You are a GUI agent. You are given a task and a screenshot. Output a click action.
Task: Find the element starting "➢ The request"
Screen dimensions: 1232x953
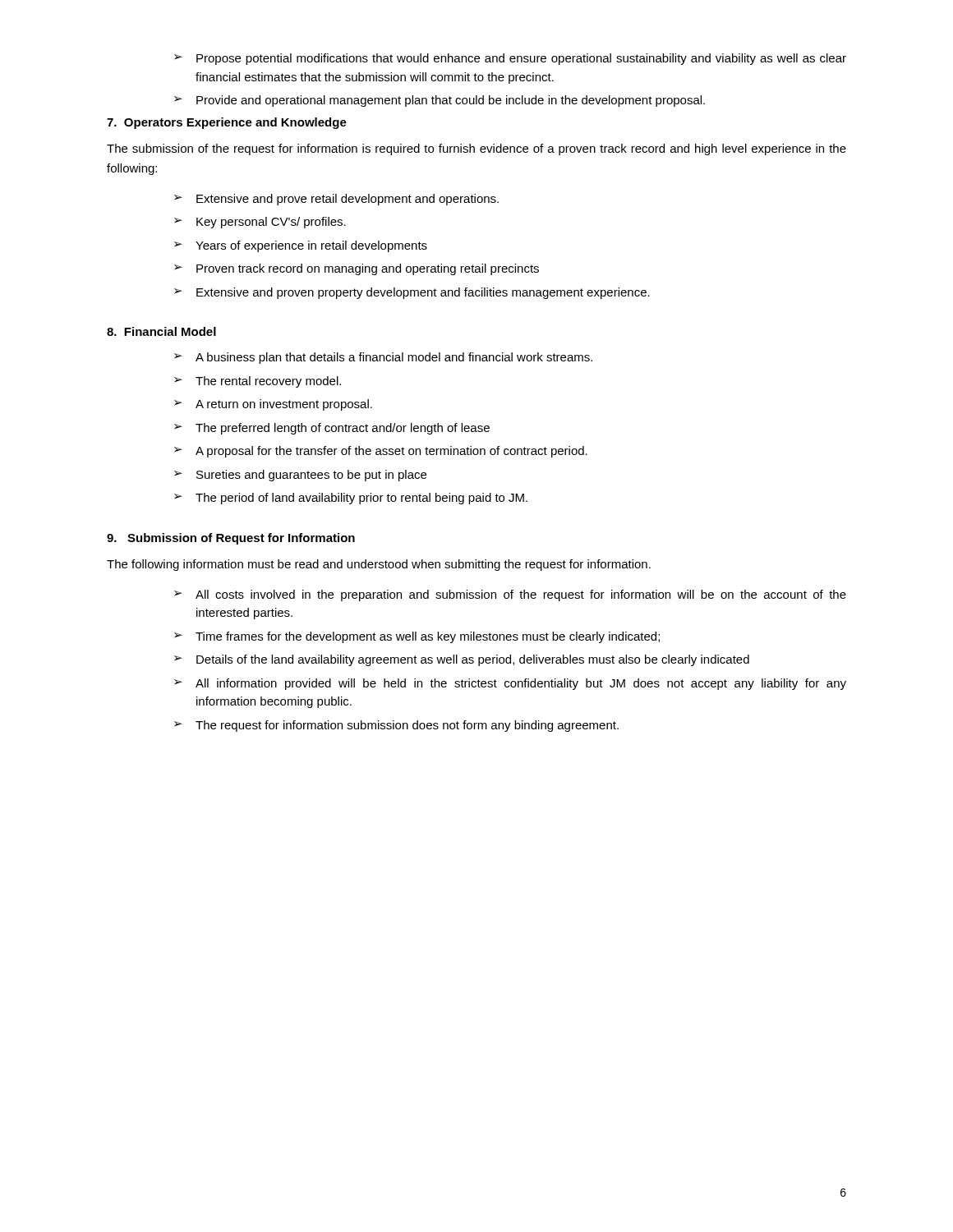tap(509, 725)
